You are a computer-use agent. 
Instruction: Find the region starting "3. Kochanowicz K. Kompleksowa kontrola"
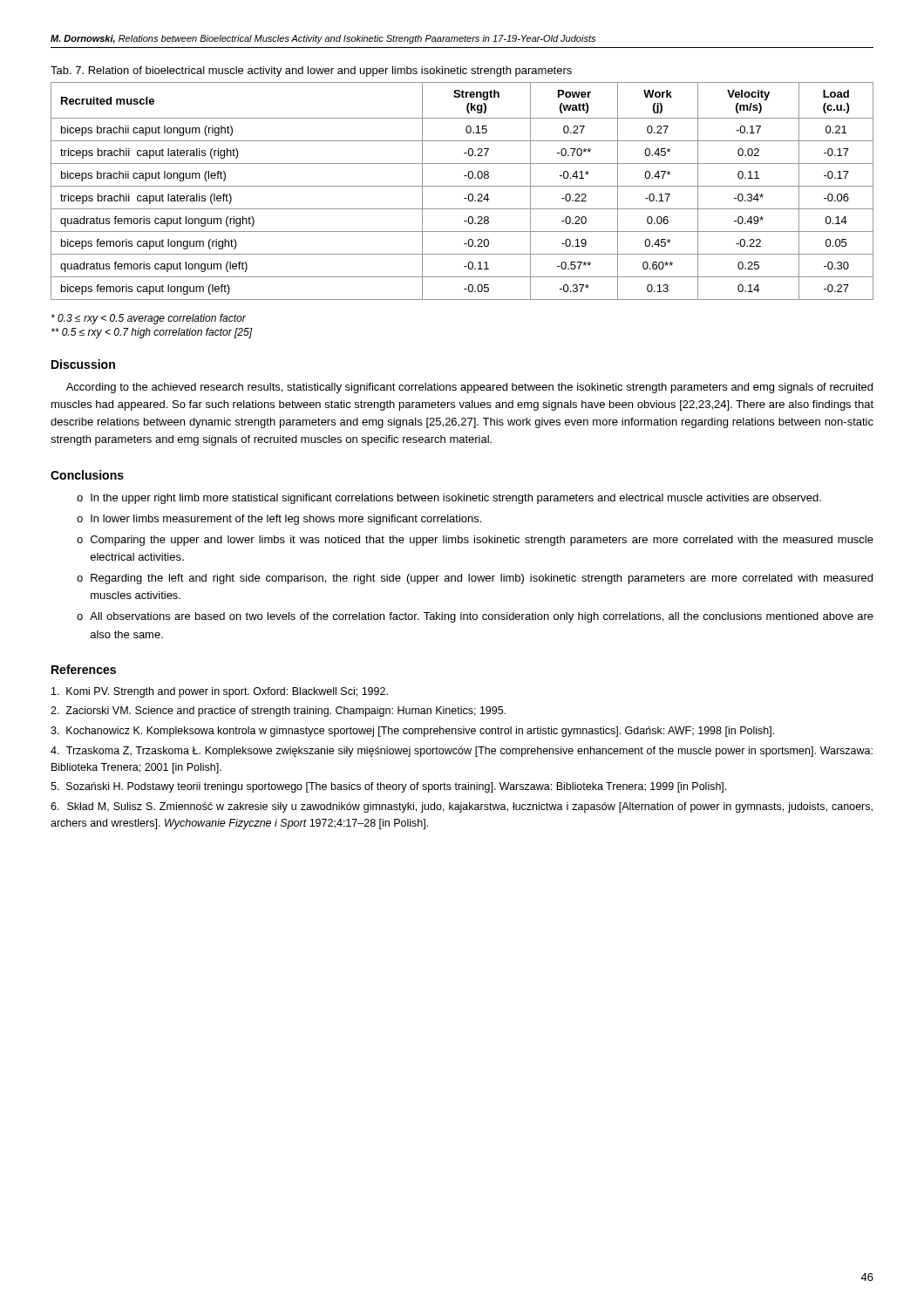coord(413,731)
